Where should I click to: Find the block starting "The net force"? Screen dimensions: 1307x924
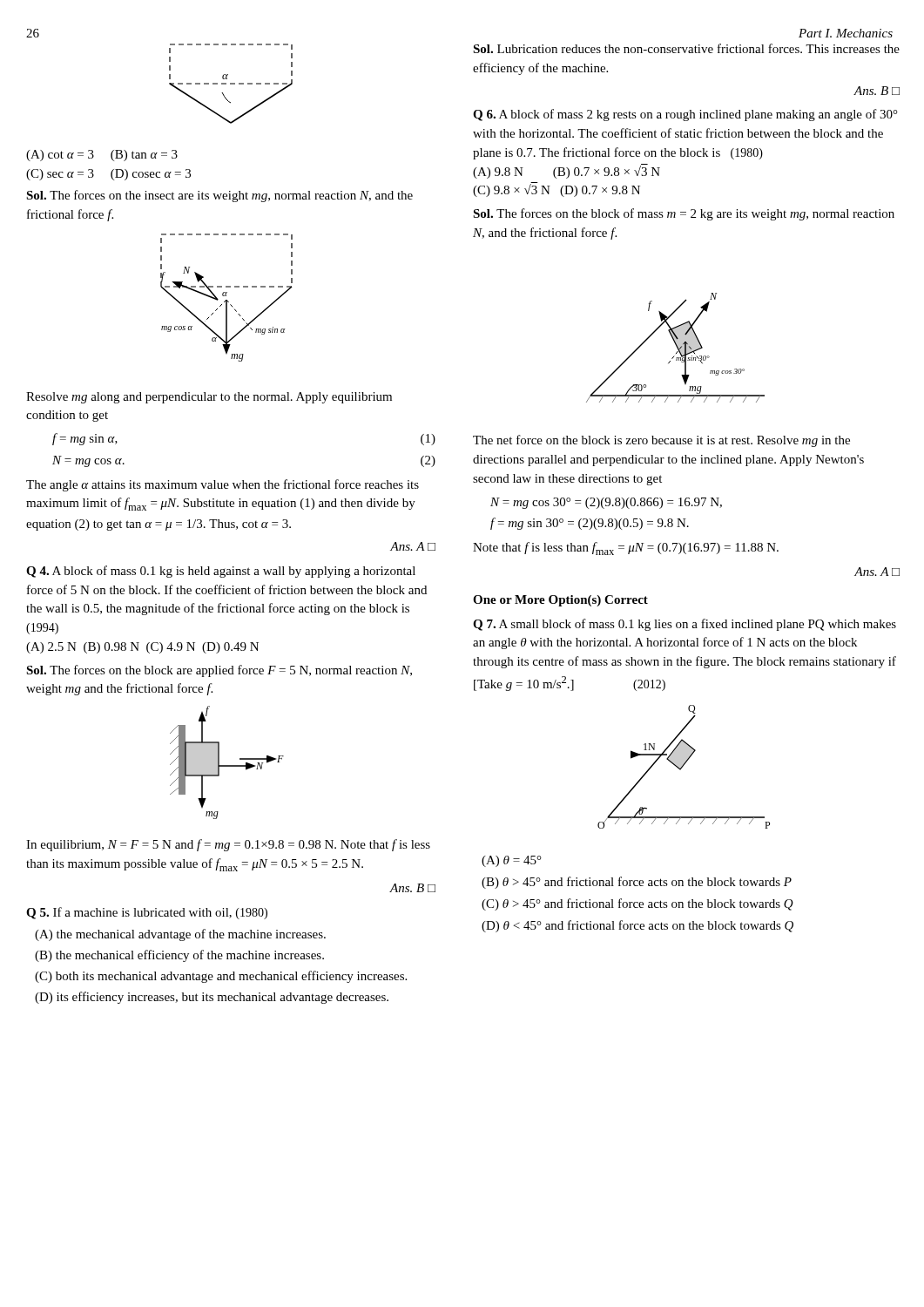coord(669,459)
